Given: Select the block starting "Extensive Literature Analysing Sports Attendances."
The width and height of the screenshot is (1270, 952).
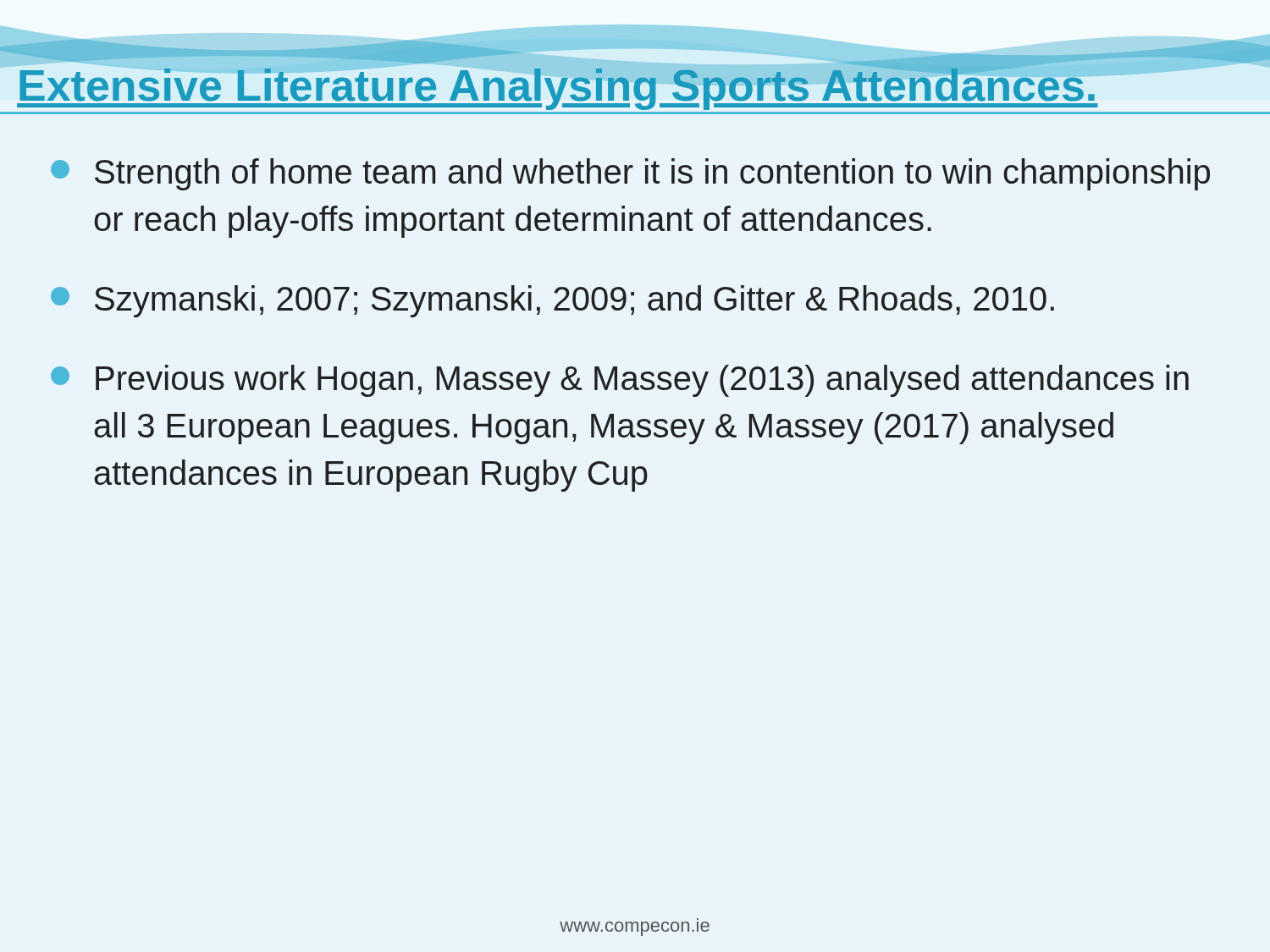Looking at the screenshot, I should pyautogui.click(x=557, y=86).
